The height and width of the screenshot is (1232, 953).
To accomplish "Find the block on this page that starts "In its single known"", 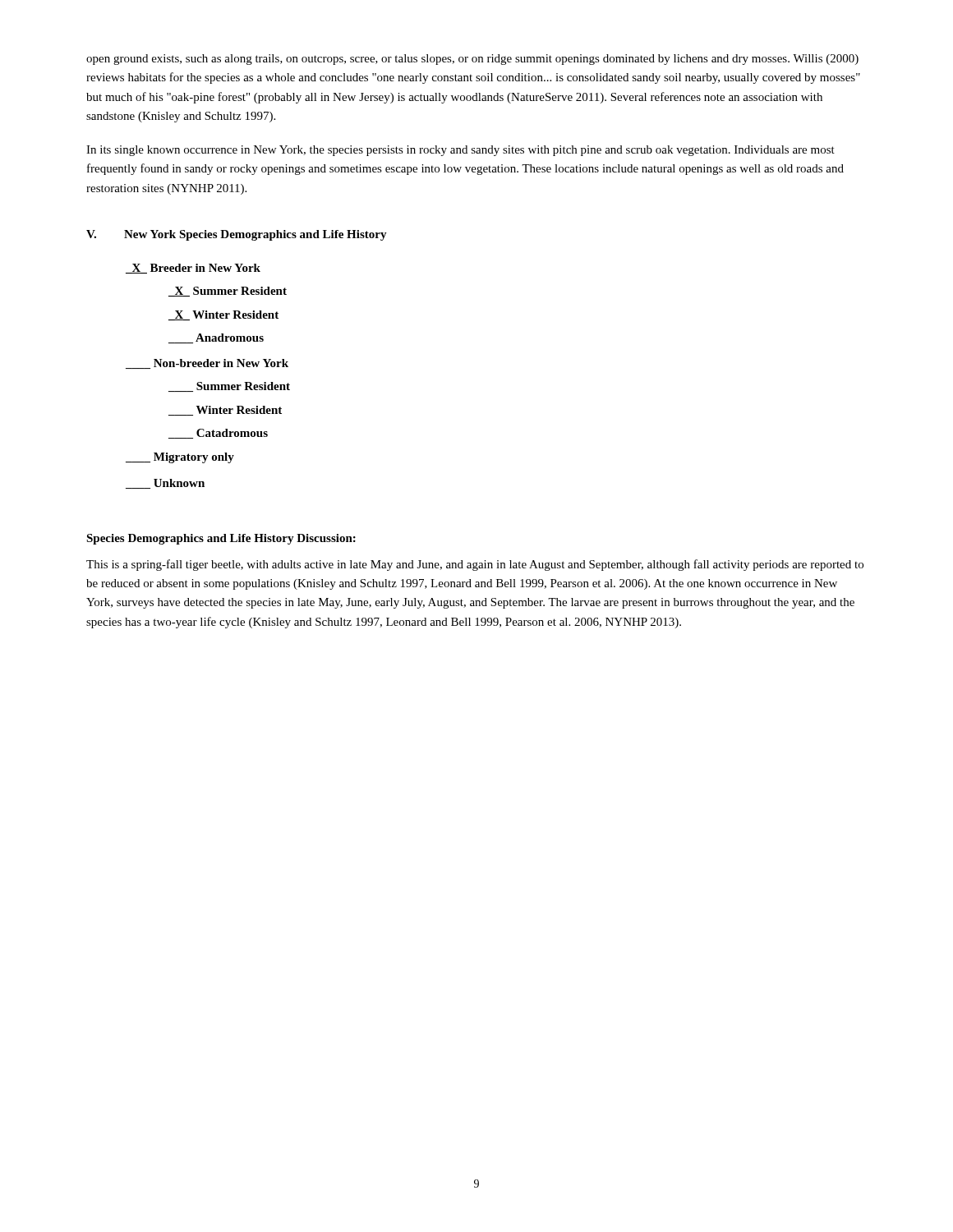I will [x=465, y=169].
